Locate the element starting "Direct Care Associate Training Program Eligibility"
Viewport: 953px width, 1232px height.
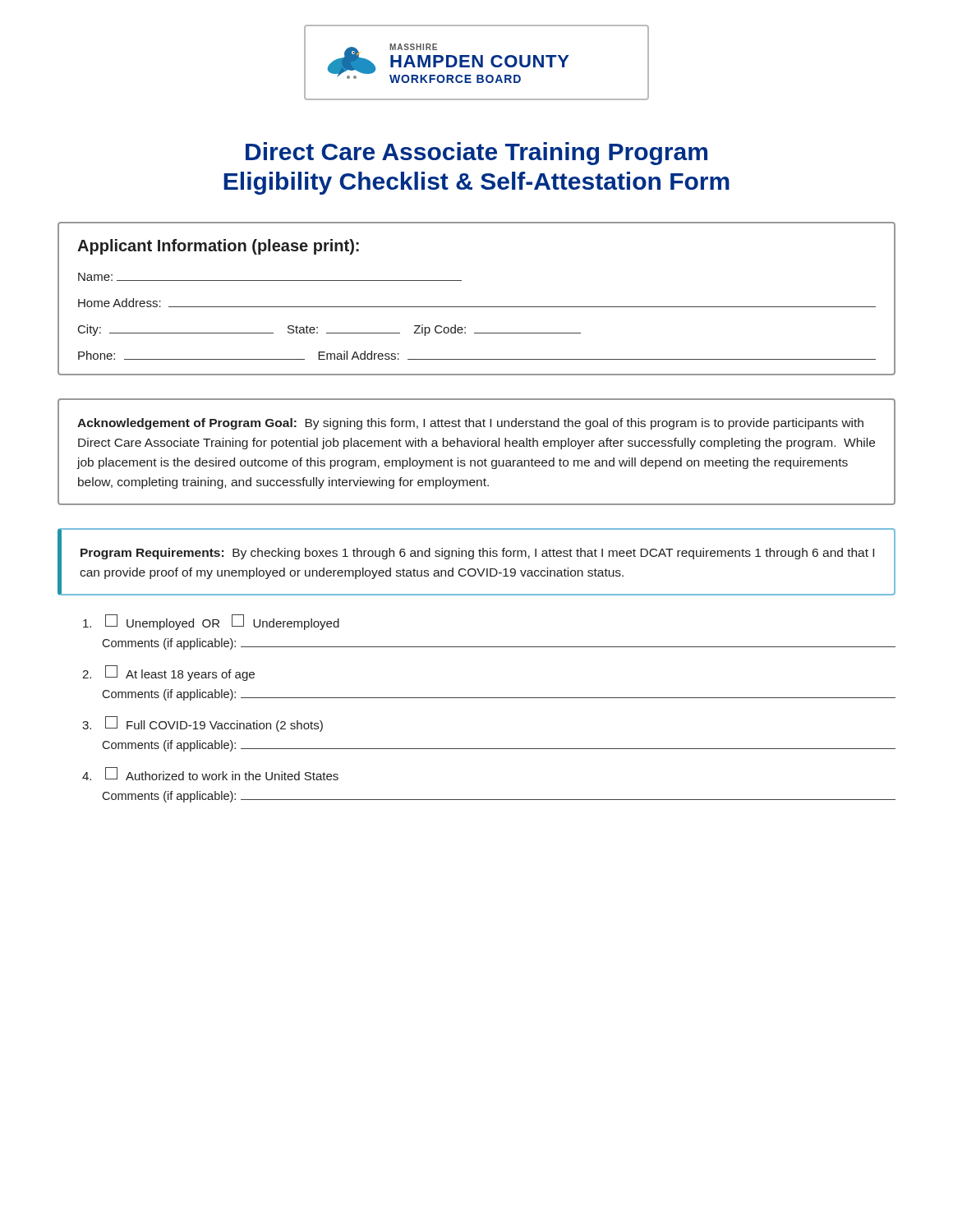click(x=476, y=167)
